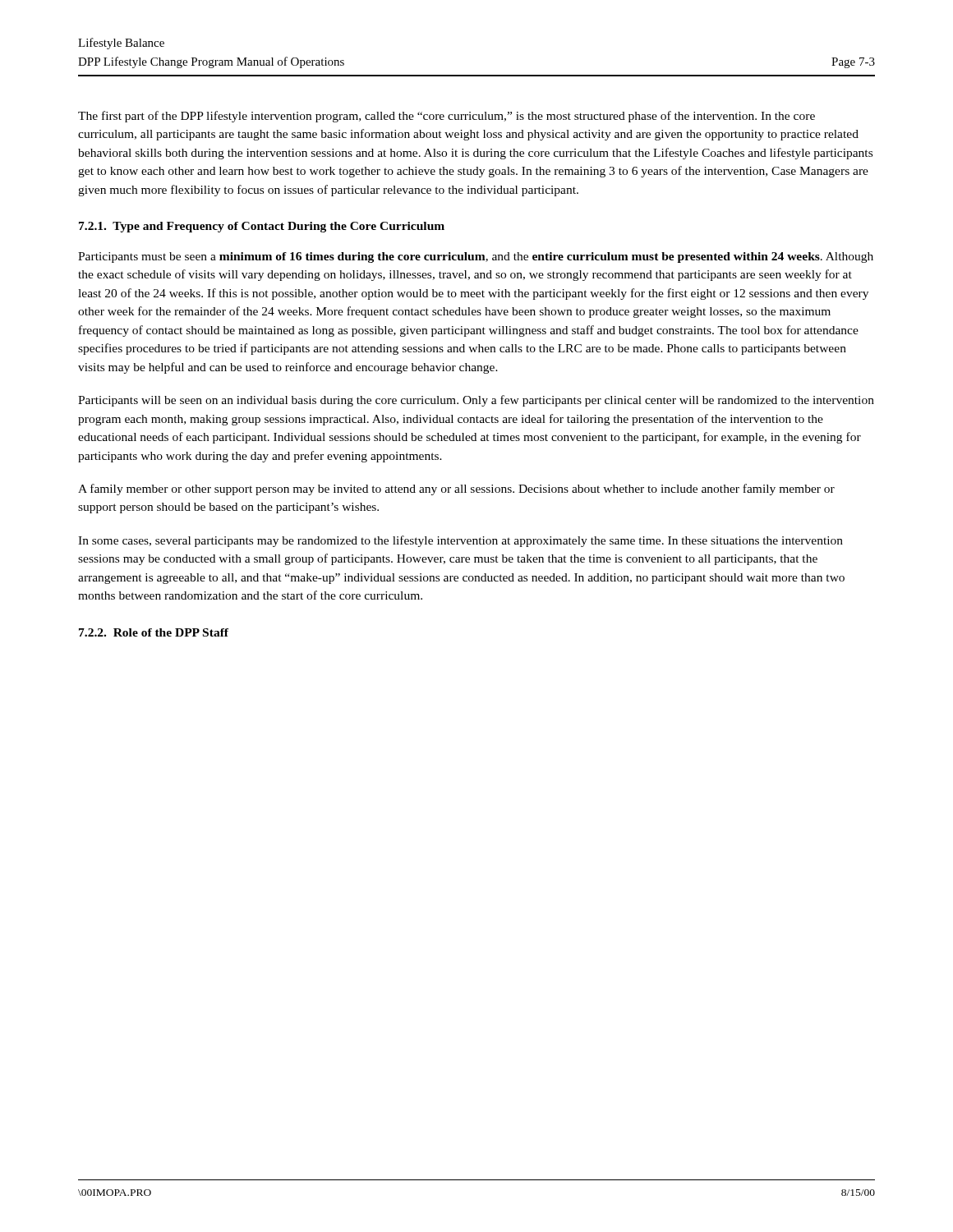Find the passage starting "Participants will be seen on an individual basis"
Viewport: 953px width, 1232px height.
pyautogui.click(x=476, y=427)
